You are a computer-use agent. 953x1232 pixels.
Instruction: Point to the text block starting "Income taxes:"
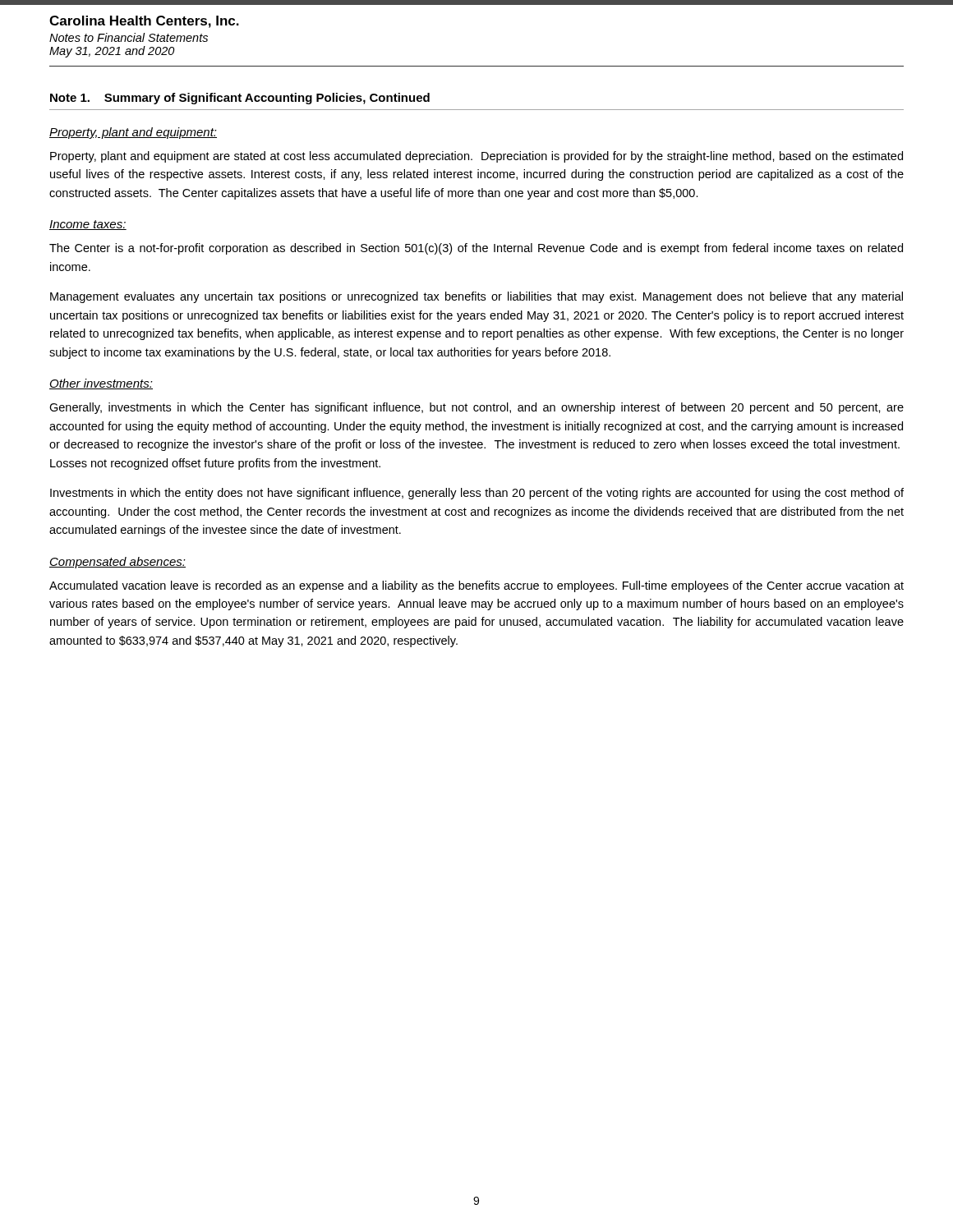pyautogui.click(x=88, y=224)
